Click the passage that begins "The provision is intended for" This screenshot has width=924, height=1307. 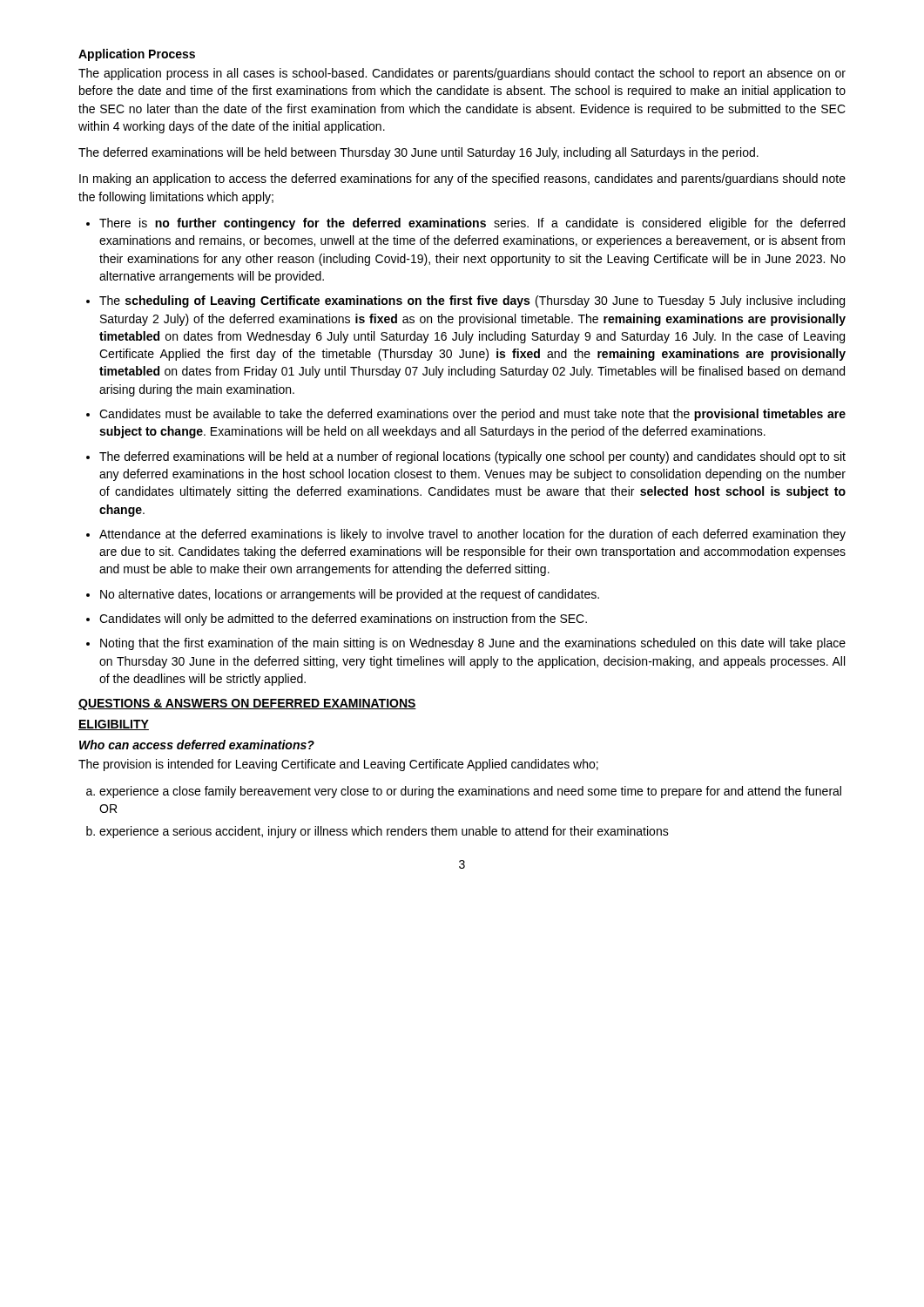click(x=462, y=764)
